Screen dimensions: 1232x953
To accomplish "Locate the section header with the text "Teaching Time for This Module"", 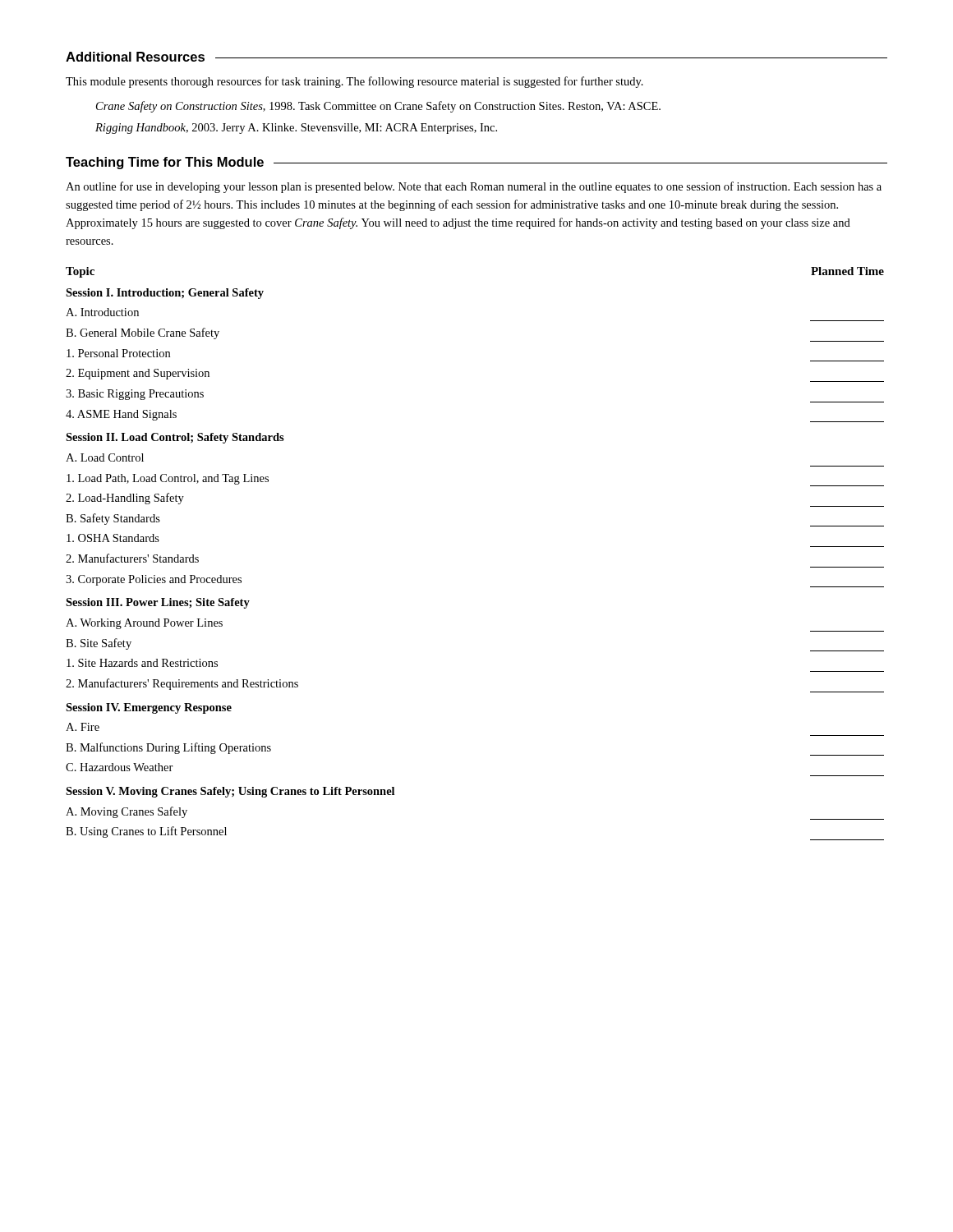I will coord(476,162).
